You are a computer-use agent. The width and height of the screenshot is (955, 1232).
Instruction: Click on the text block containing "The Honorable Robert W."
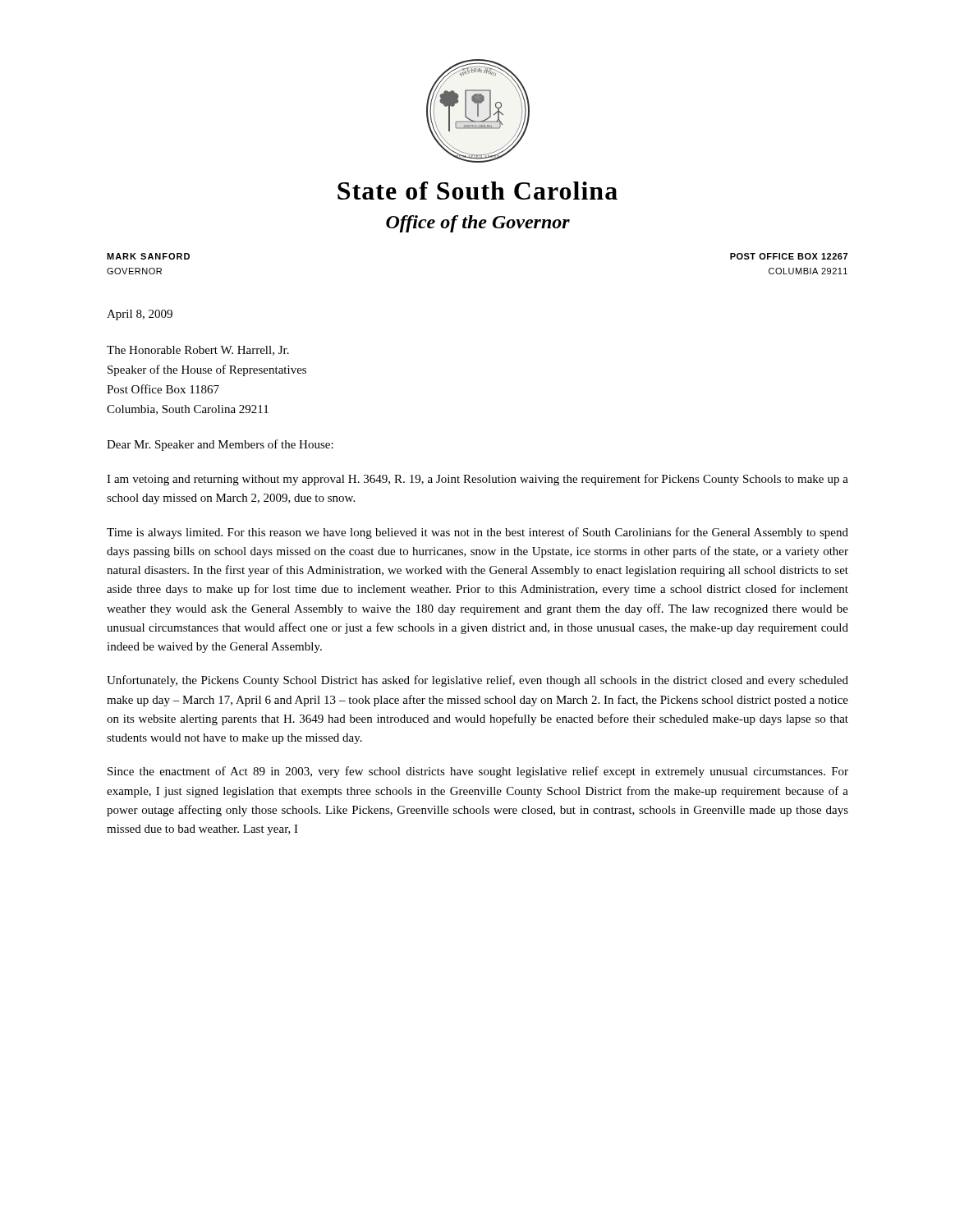pos(207,379)
